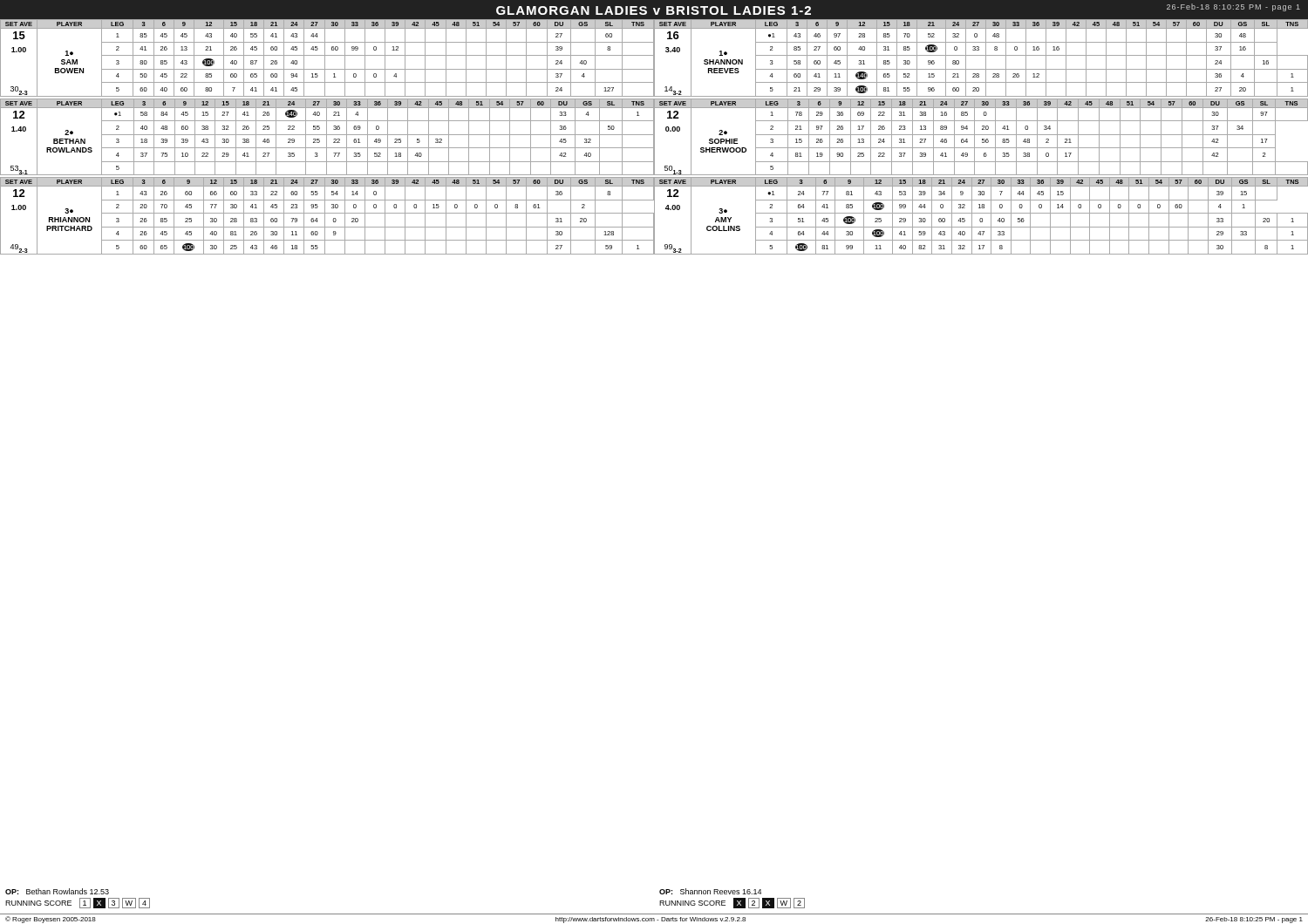This screenshot has height=924, width=1308.
Task: Select the element starting "RUNNING SCORE X 2 X W 2"
Action: pos(732,903)
